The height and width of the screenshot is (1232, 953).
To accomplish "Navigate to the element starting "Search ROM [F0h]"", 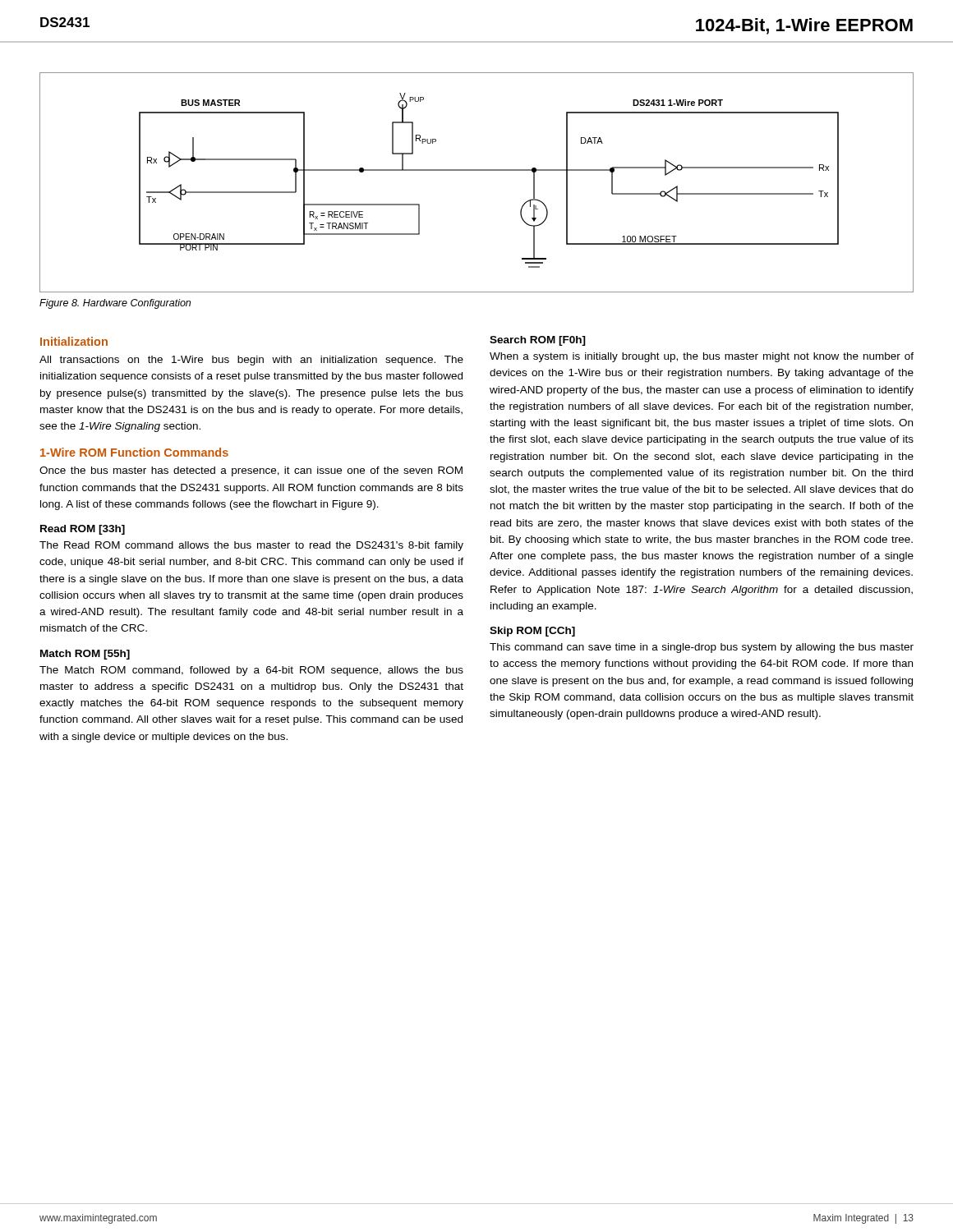I will pyautogui.click(x=538, y=340).
